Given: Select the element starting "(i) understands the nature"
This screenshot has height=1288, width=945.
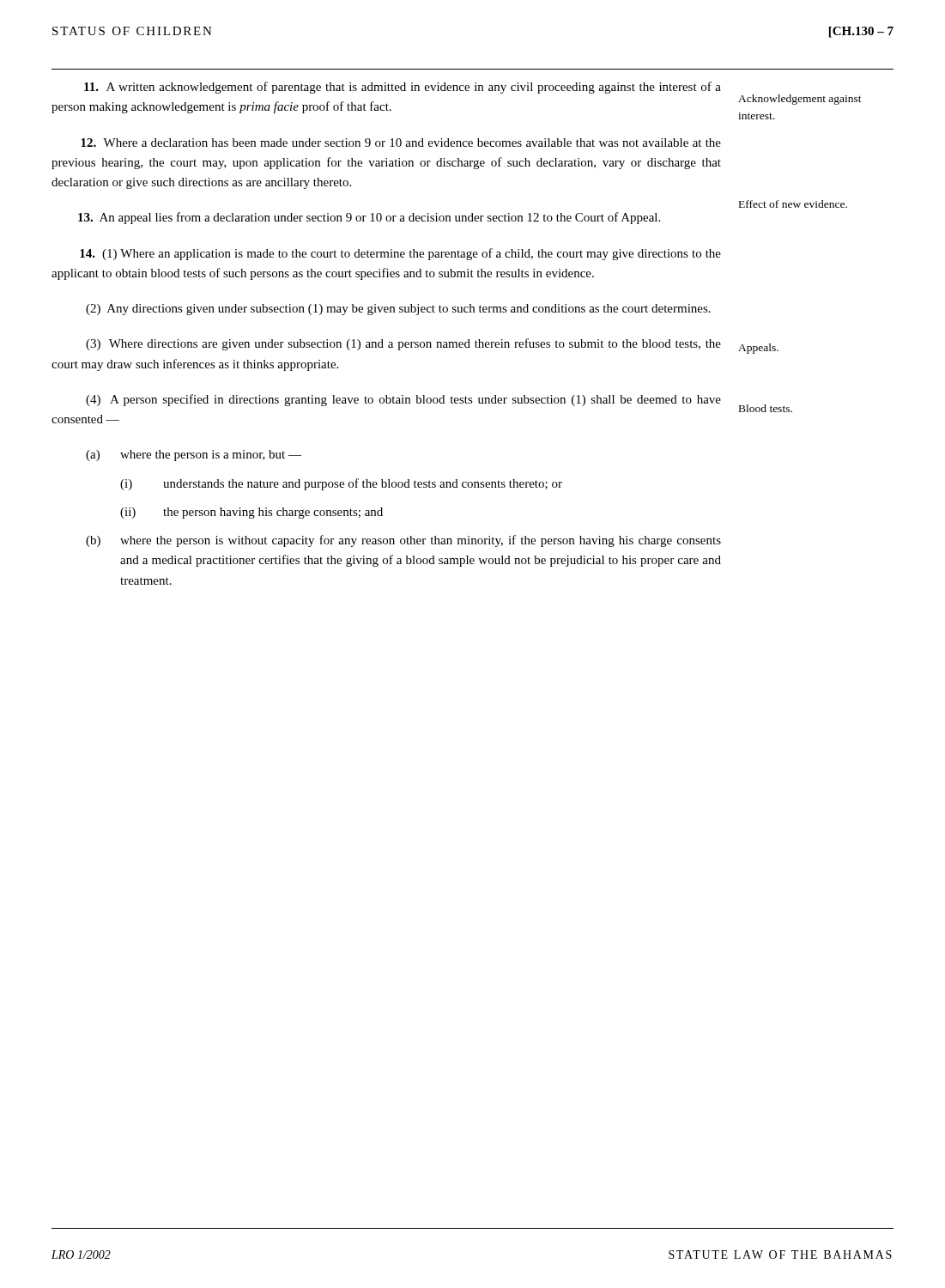Looking at the screenshot, I should tap(341, 484).
